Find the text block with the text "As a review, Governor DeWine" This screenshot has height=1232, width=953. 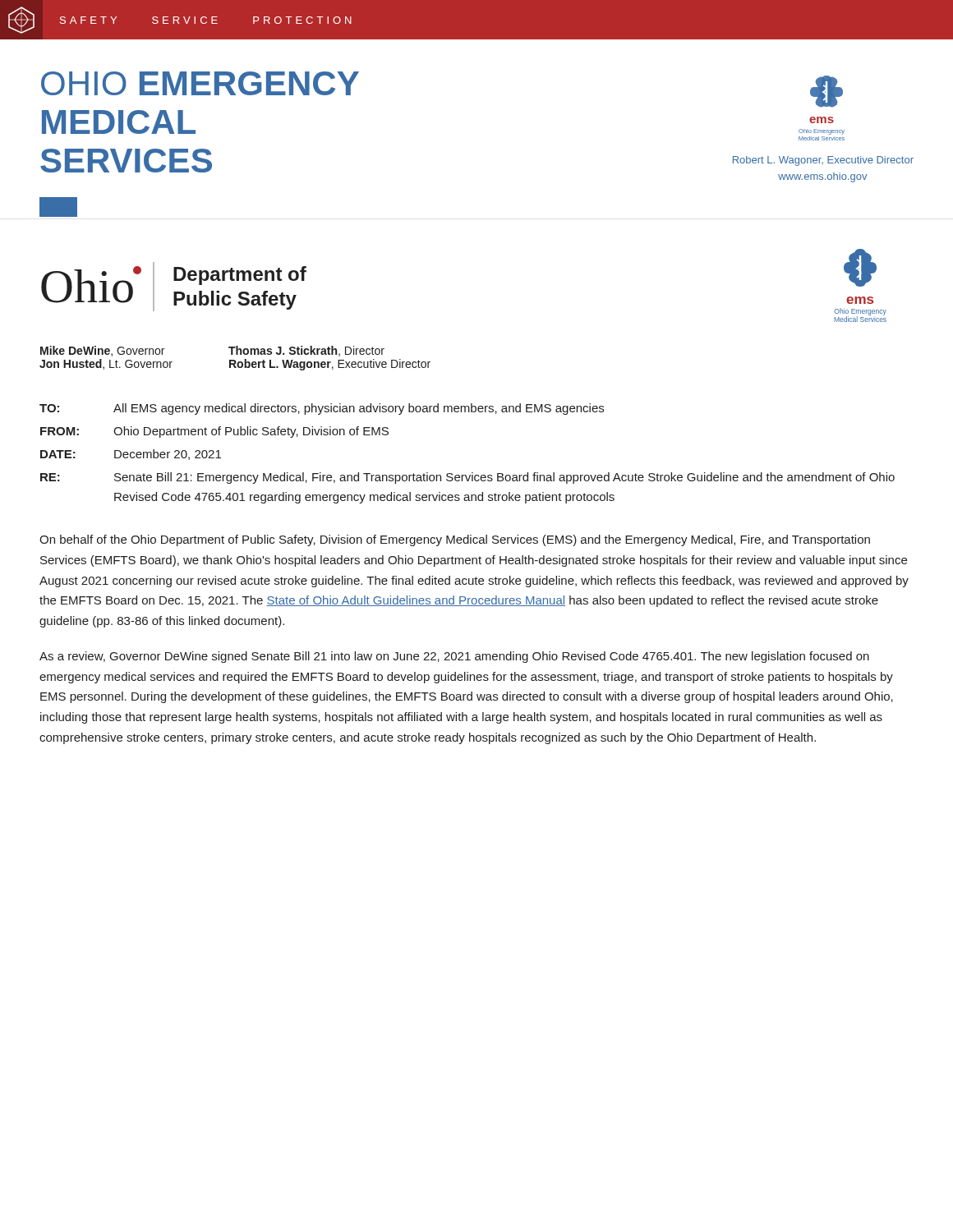(476, 697)
